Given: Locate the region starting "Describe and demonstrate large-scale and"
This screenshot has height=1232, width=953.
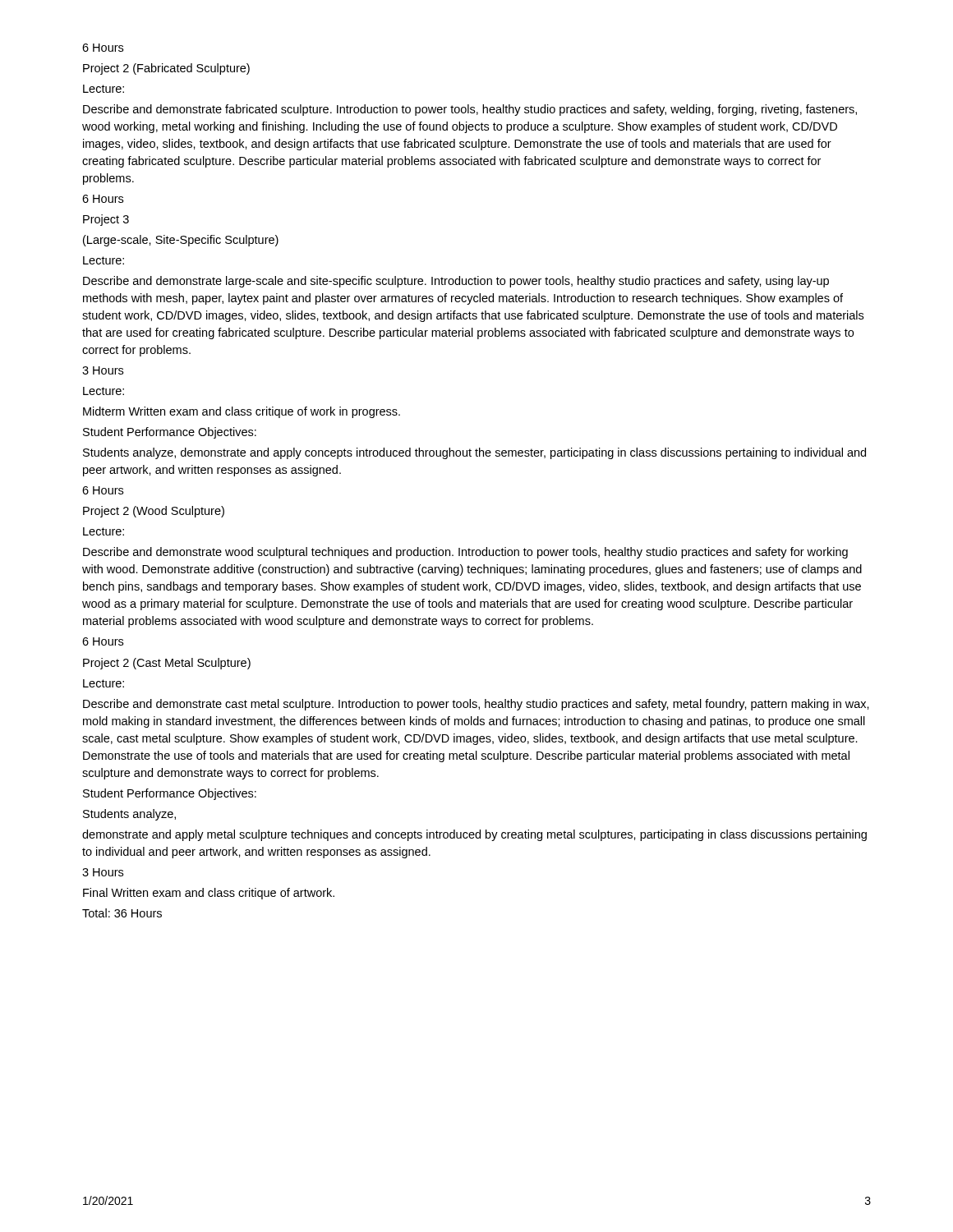Looking at the screenshot, I should (x=476, y=316).
